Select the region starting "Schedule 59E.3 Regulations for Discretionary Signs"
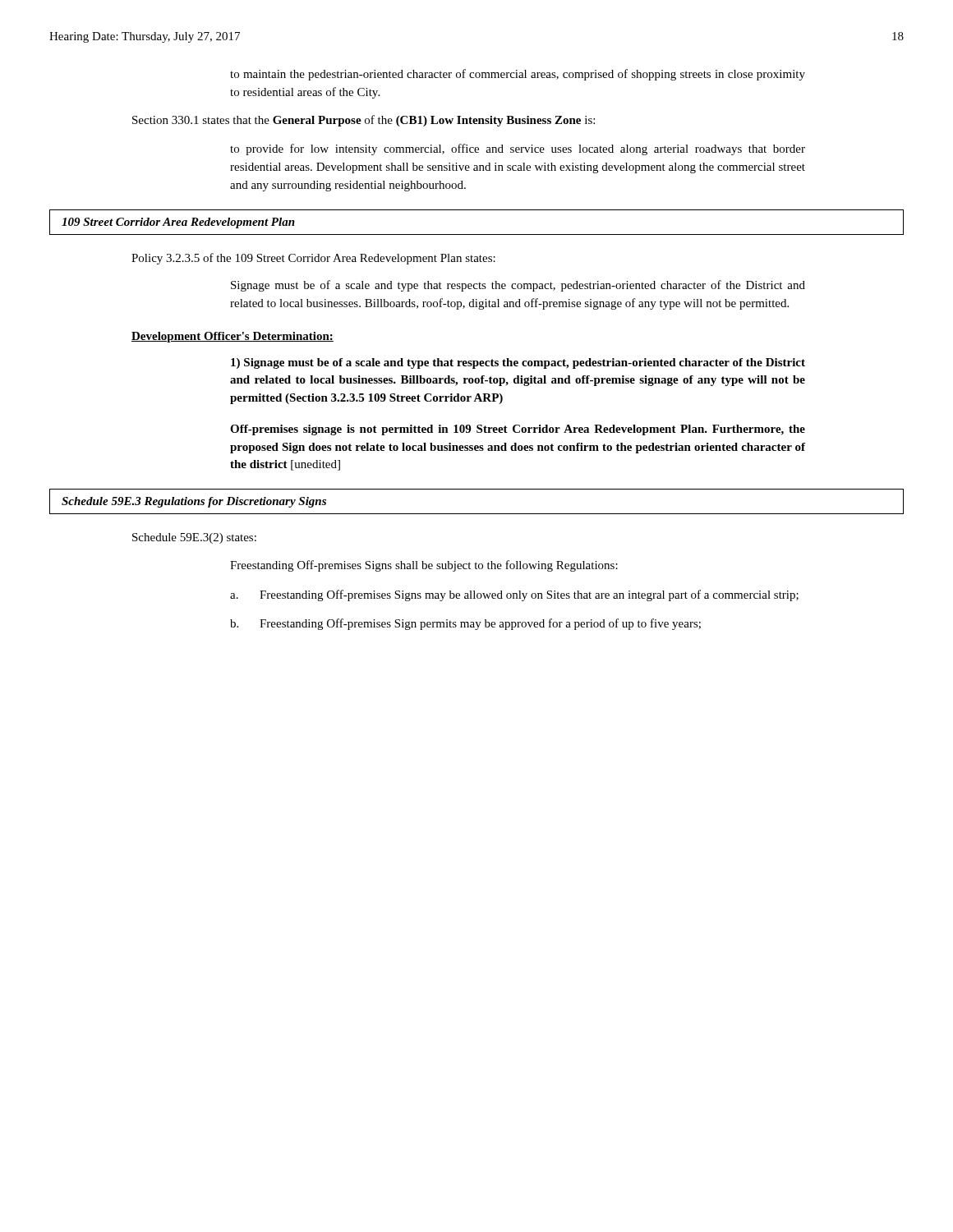This screenshot has width=953, height=1232. click(x=194, y=501)
